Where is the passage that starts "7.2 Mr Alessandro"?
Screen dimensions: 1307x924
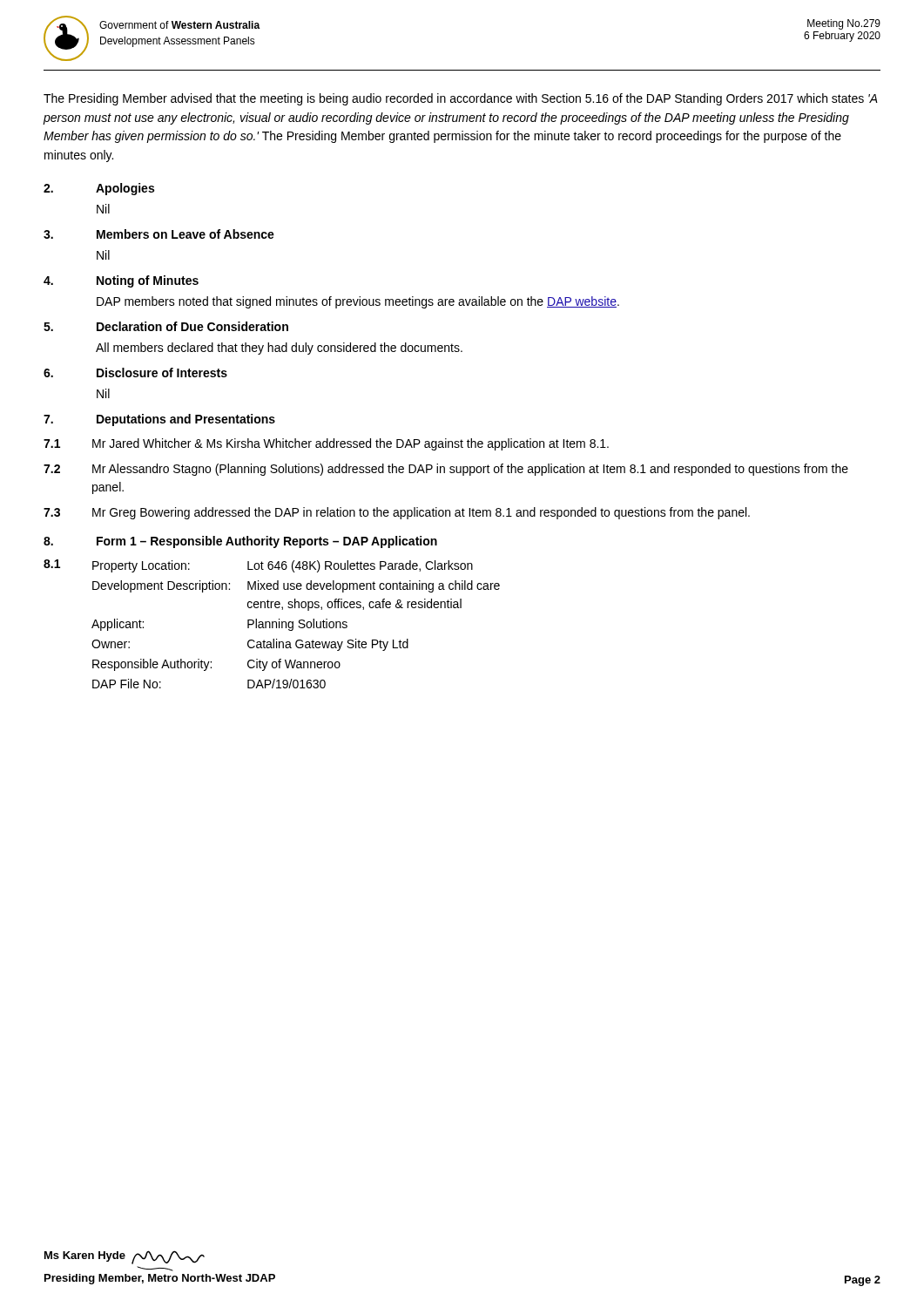coord(462,478)
